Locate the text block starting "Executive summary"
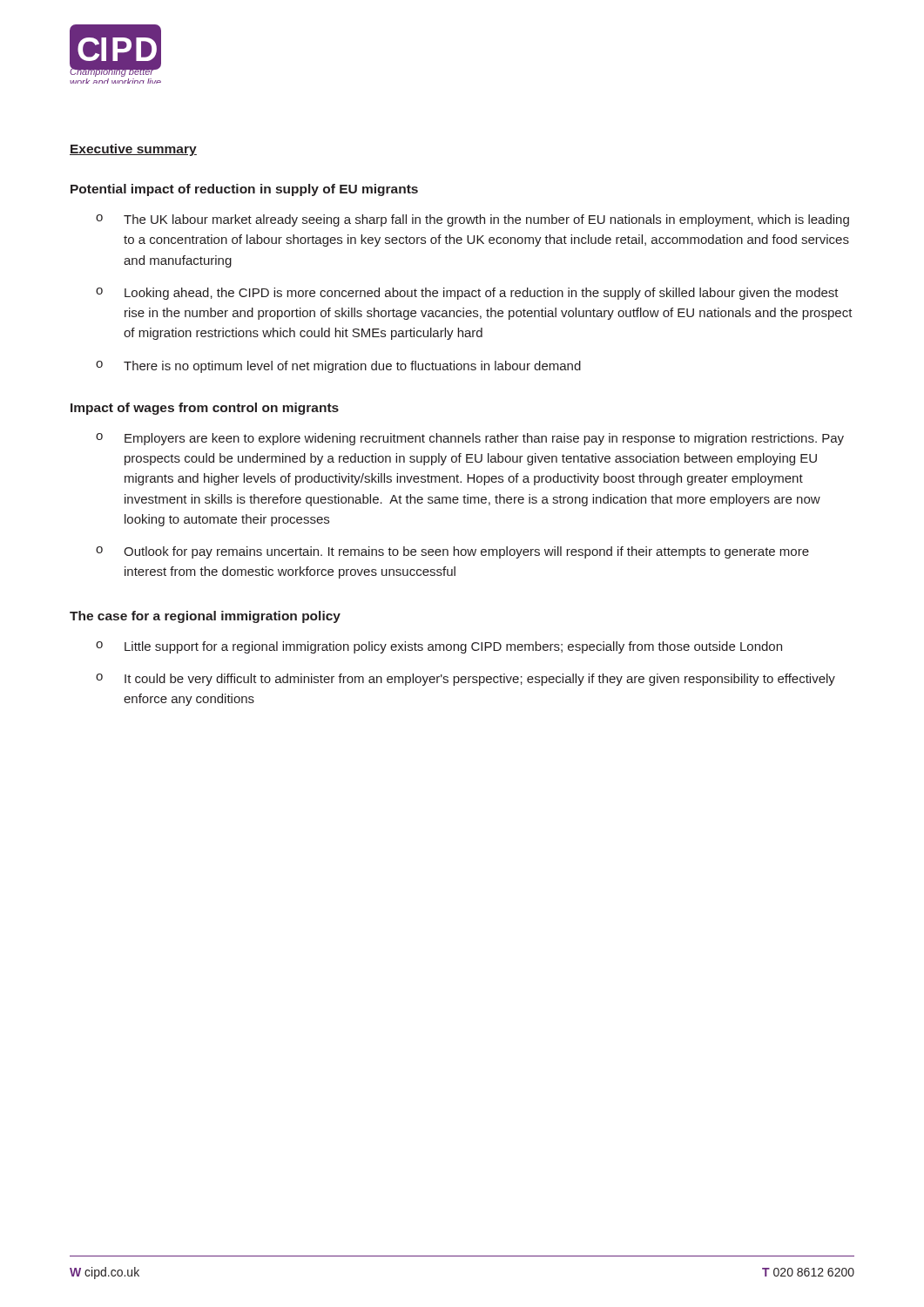Image resolution: width=924 pixels, height=1307 pixels. [133, 149]
